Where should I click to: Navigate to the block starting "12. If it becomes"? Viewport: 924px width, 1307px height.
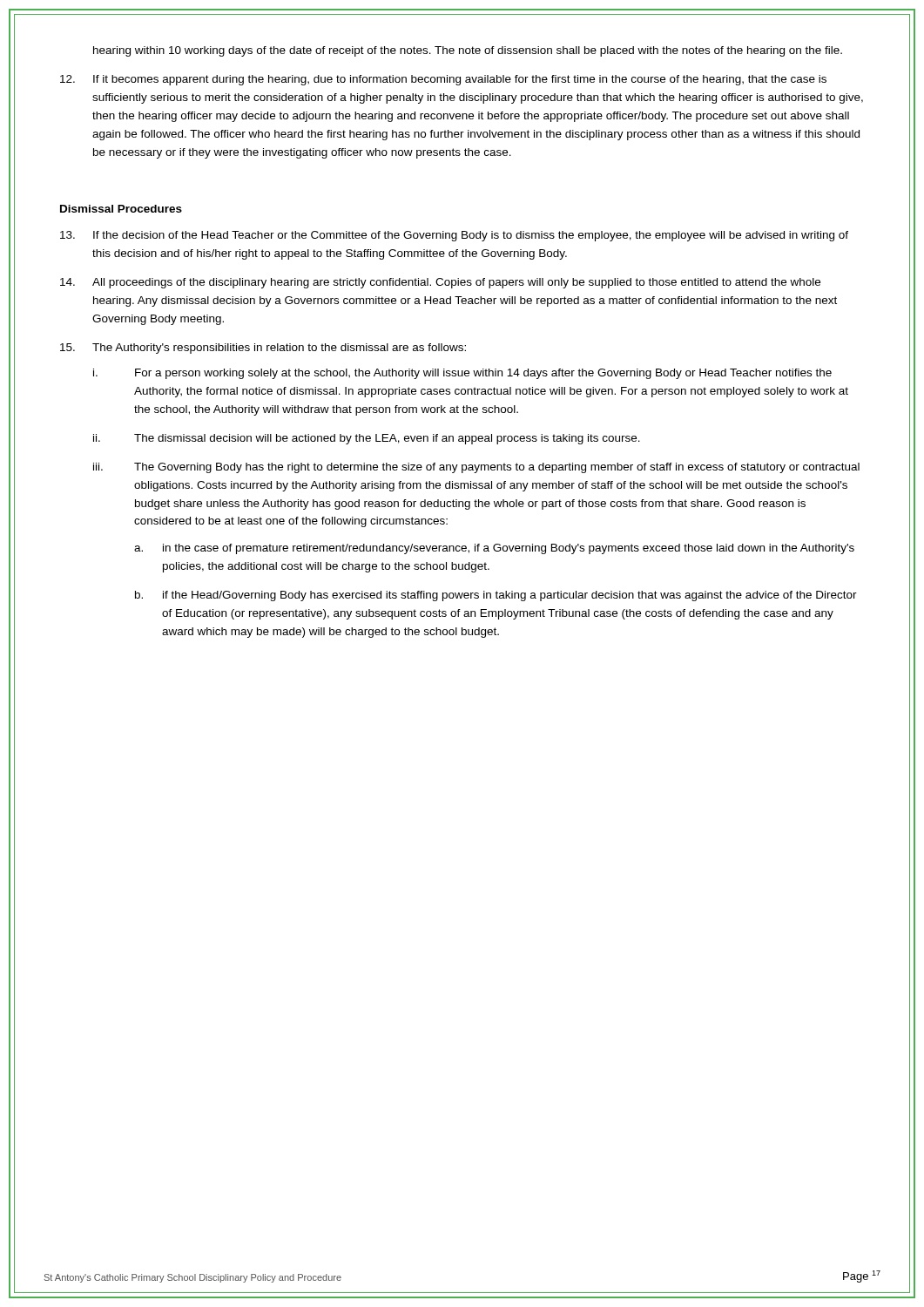coord(462,116)
